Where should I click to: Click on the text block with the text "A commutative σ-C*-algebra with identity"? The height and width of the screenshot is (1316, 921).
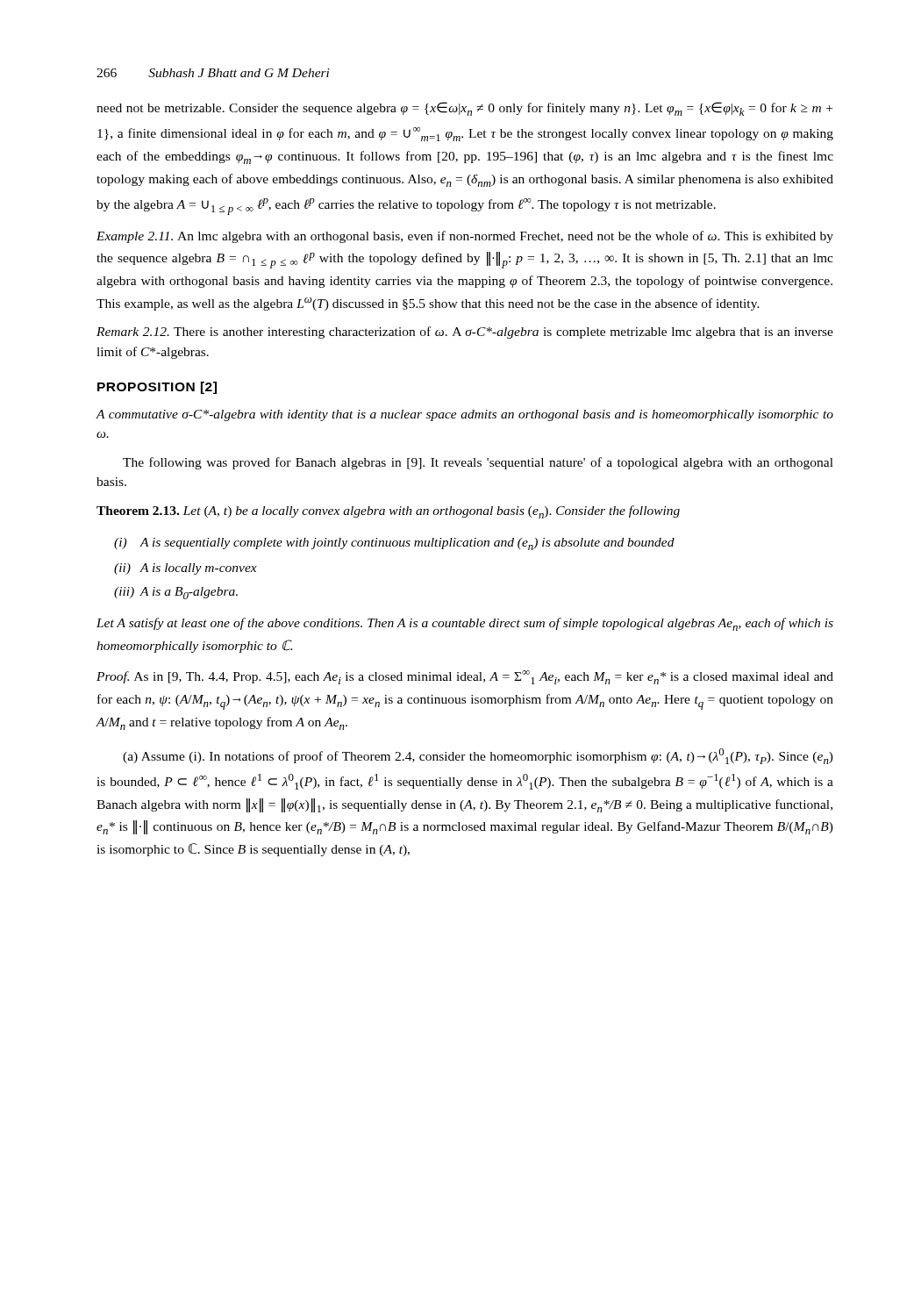point(465,424)
